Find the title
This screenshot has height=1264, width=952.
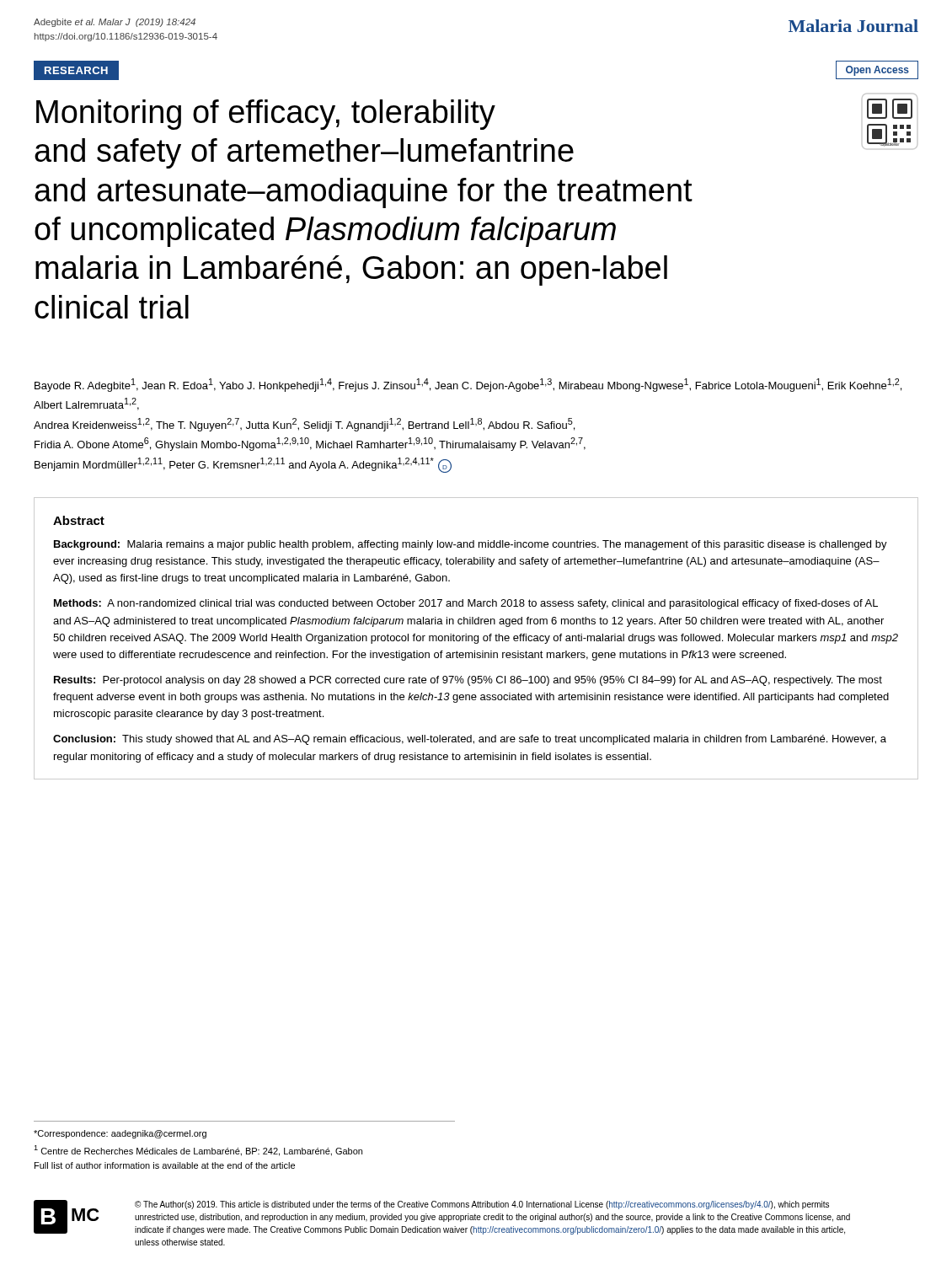(421, 210)
